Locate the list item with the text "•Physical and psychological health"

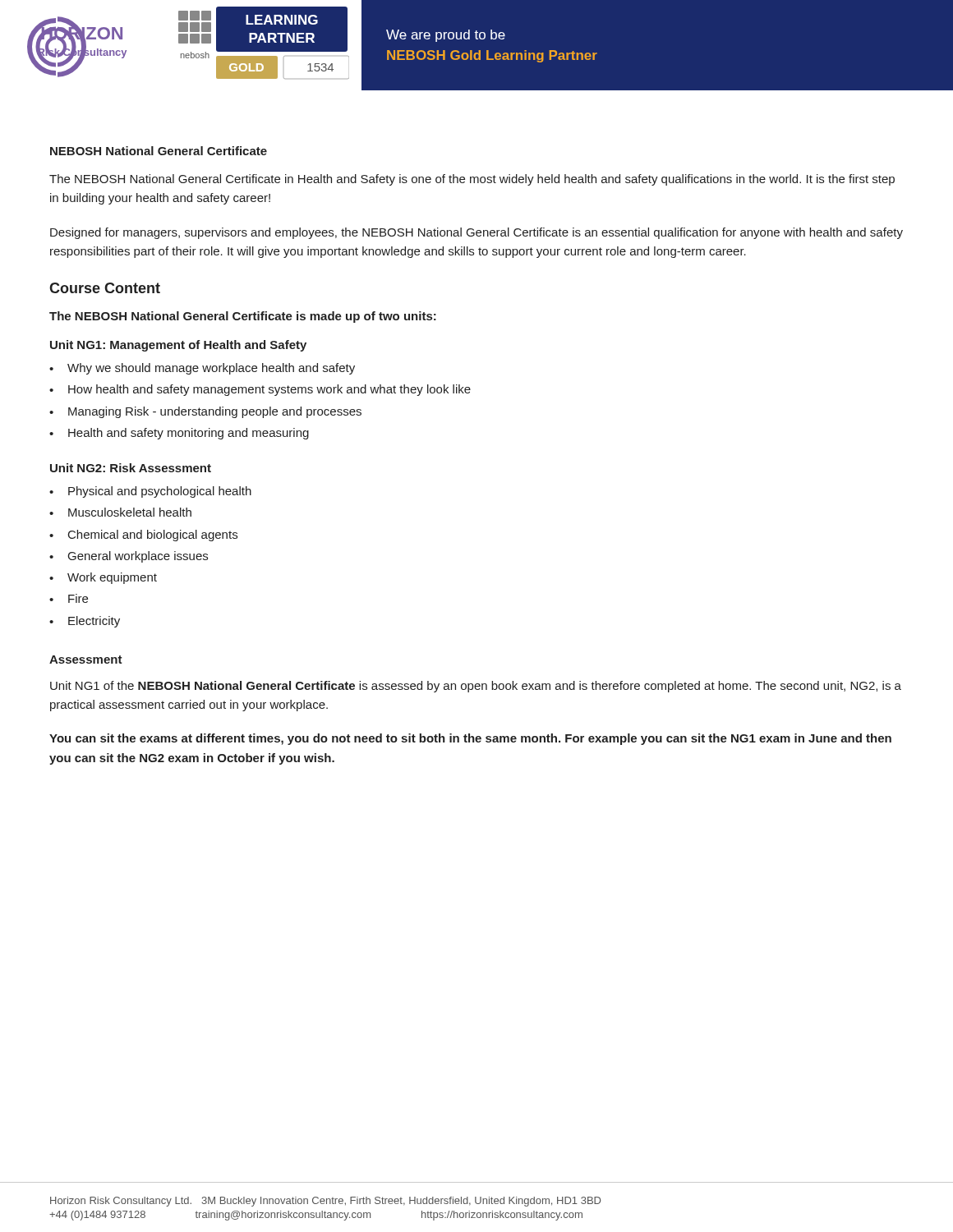(150, 491)
